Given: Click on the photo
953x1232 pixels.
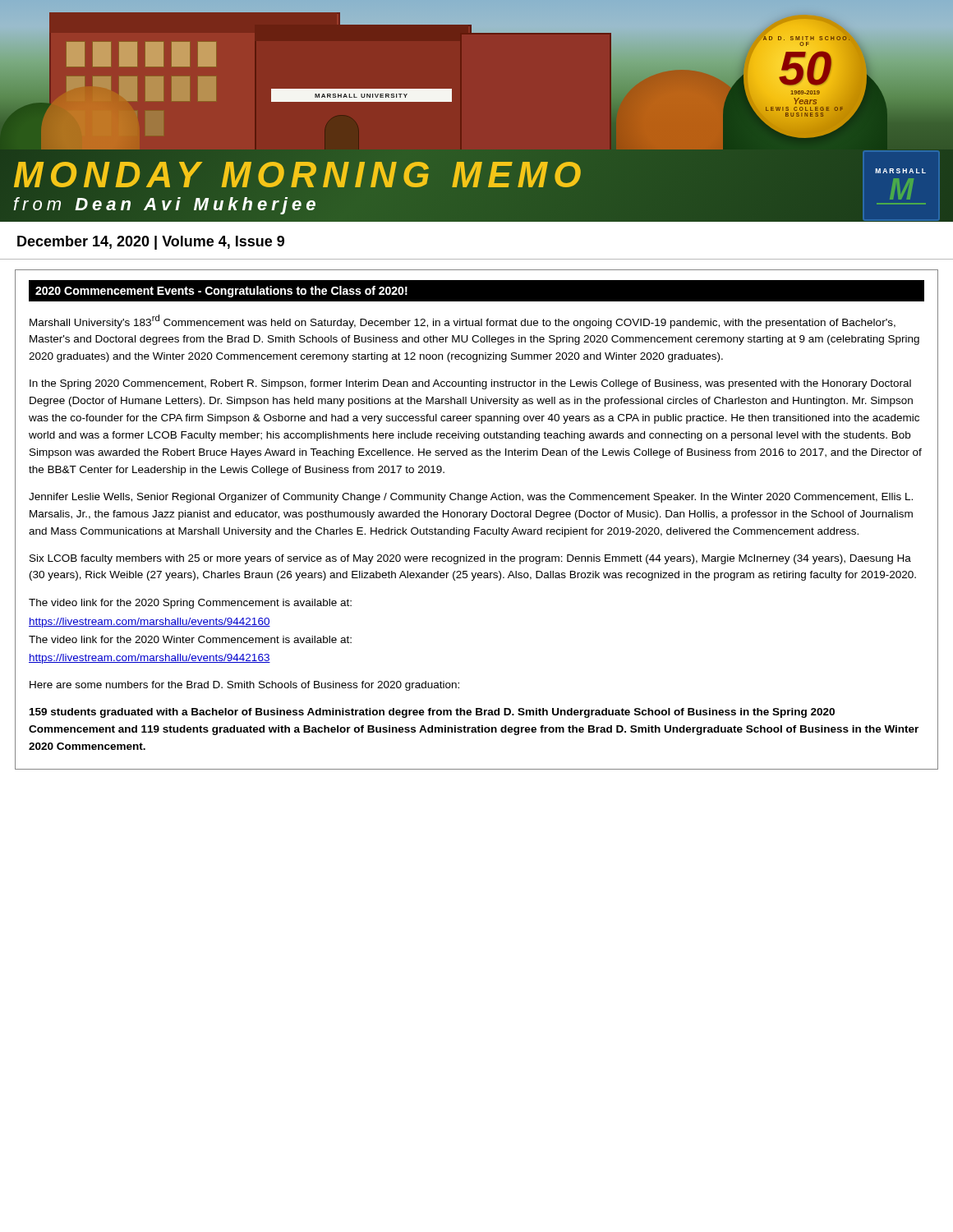Looking at the screenshot, I should (x=476, y=111).
